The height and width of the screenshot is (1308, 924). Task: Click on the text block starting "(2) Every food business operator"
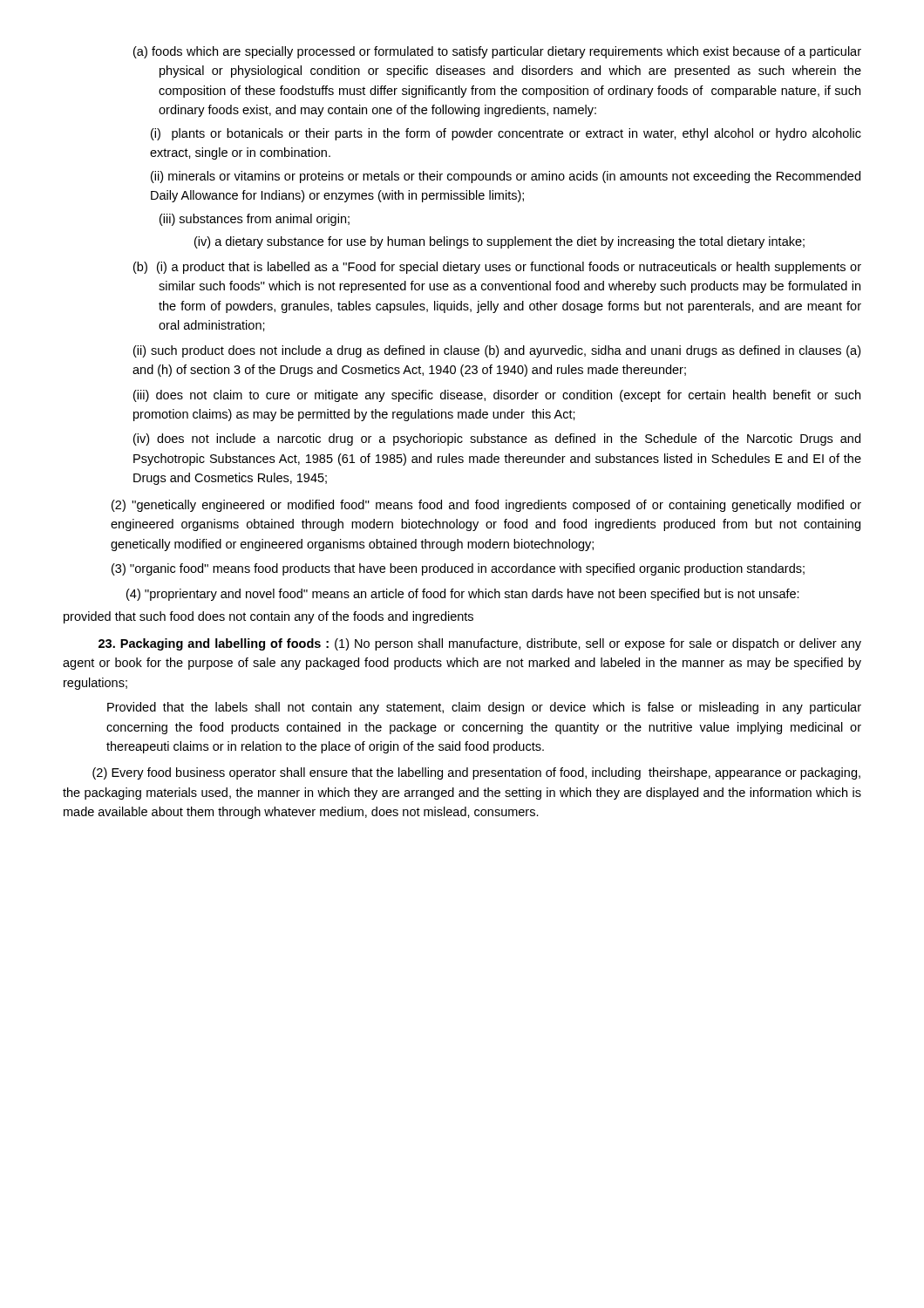tap(462, 793)
